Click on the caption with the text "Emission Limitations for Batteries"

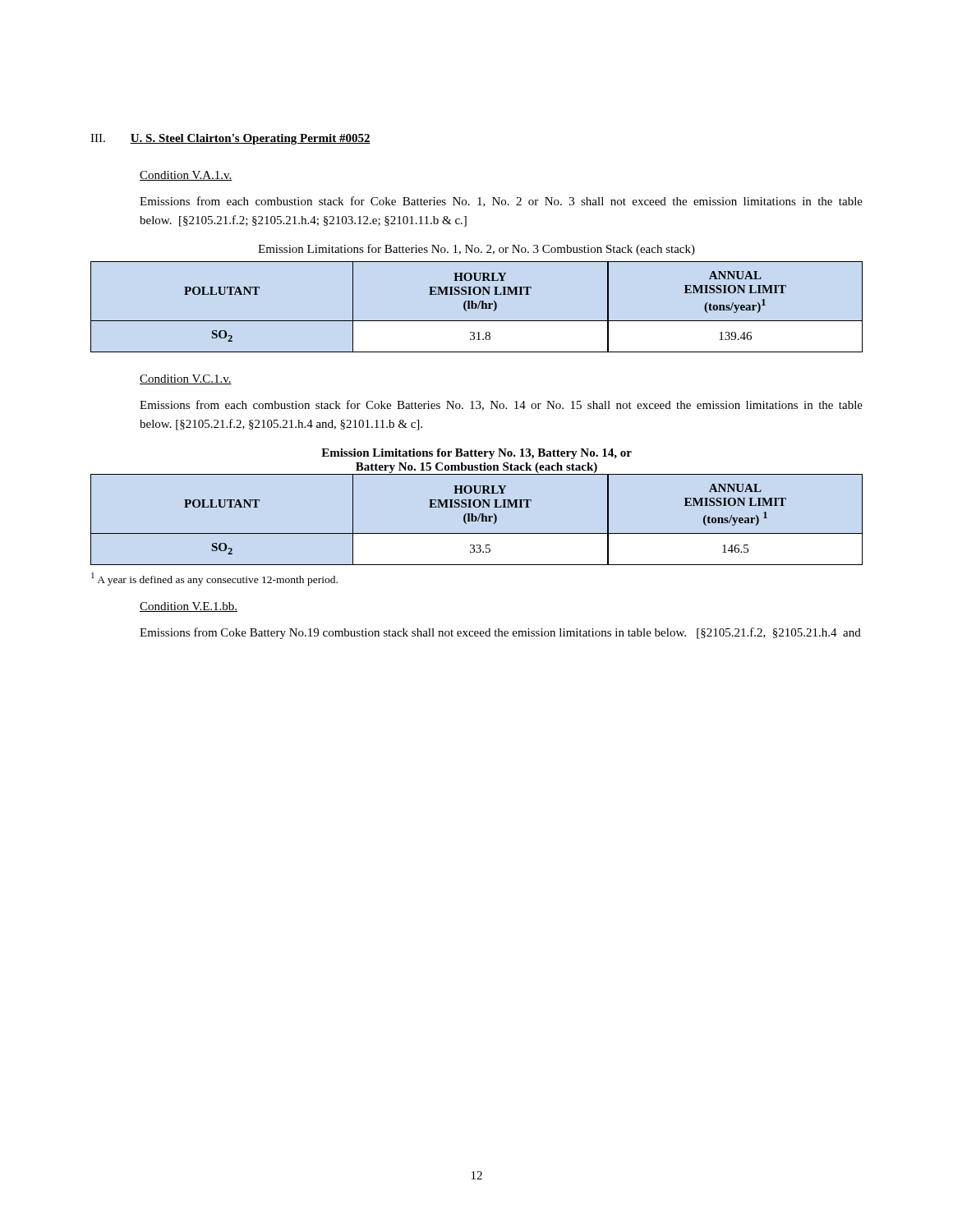coord(476,249)
